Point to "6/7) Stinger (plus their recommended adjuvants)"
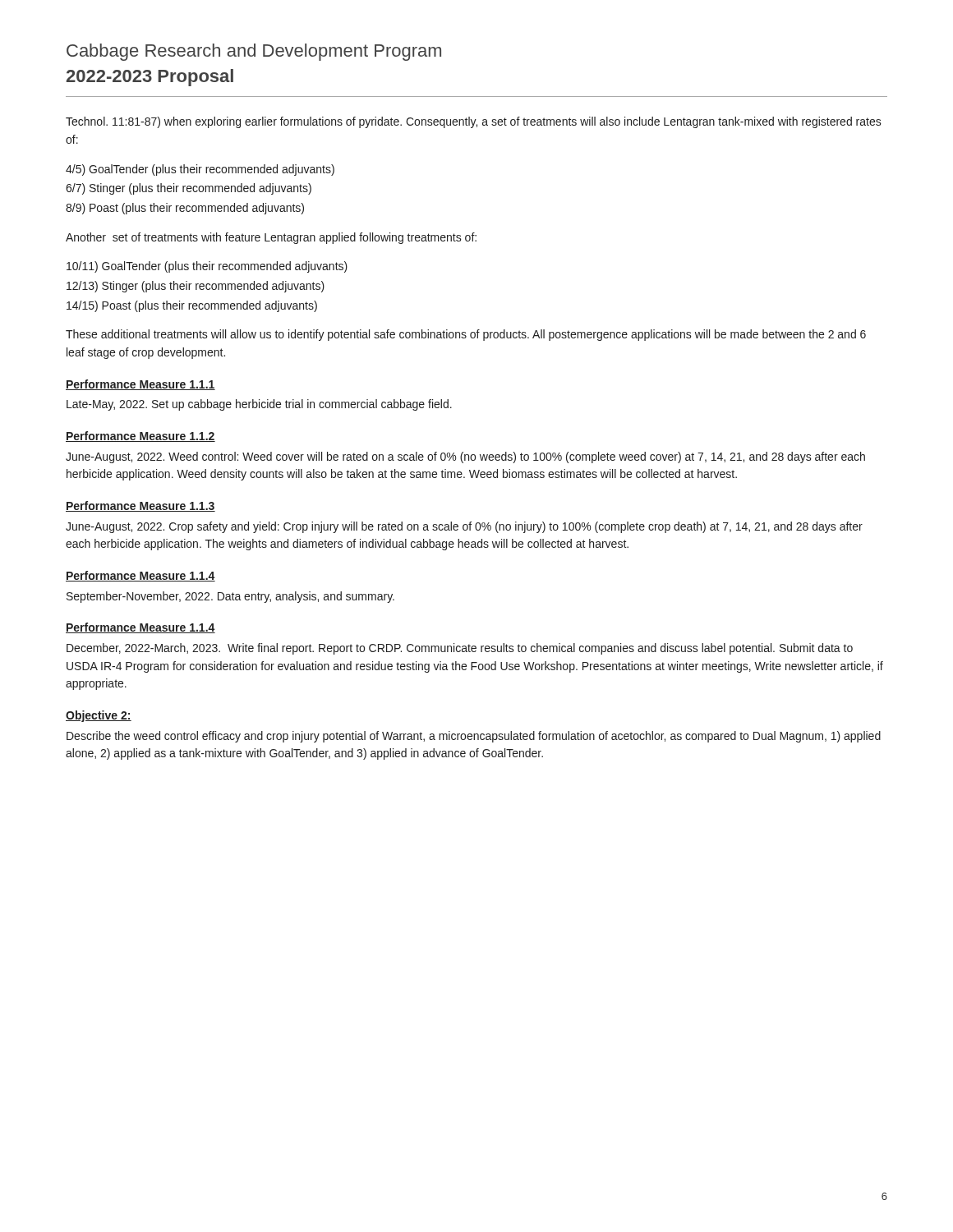The width and height of the screenshot is (953, 1232). coord(189,188)
